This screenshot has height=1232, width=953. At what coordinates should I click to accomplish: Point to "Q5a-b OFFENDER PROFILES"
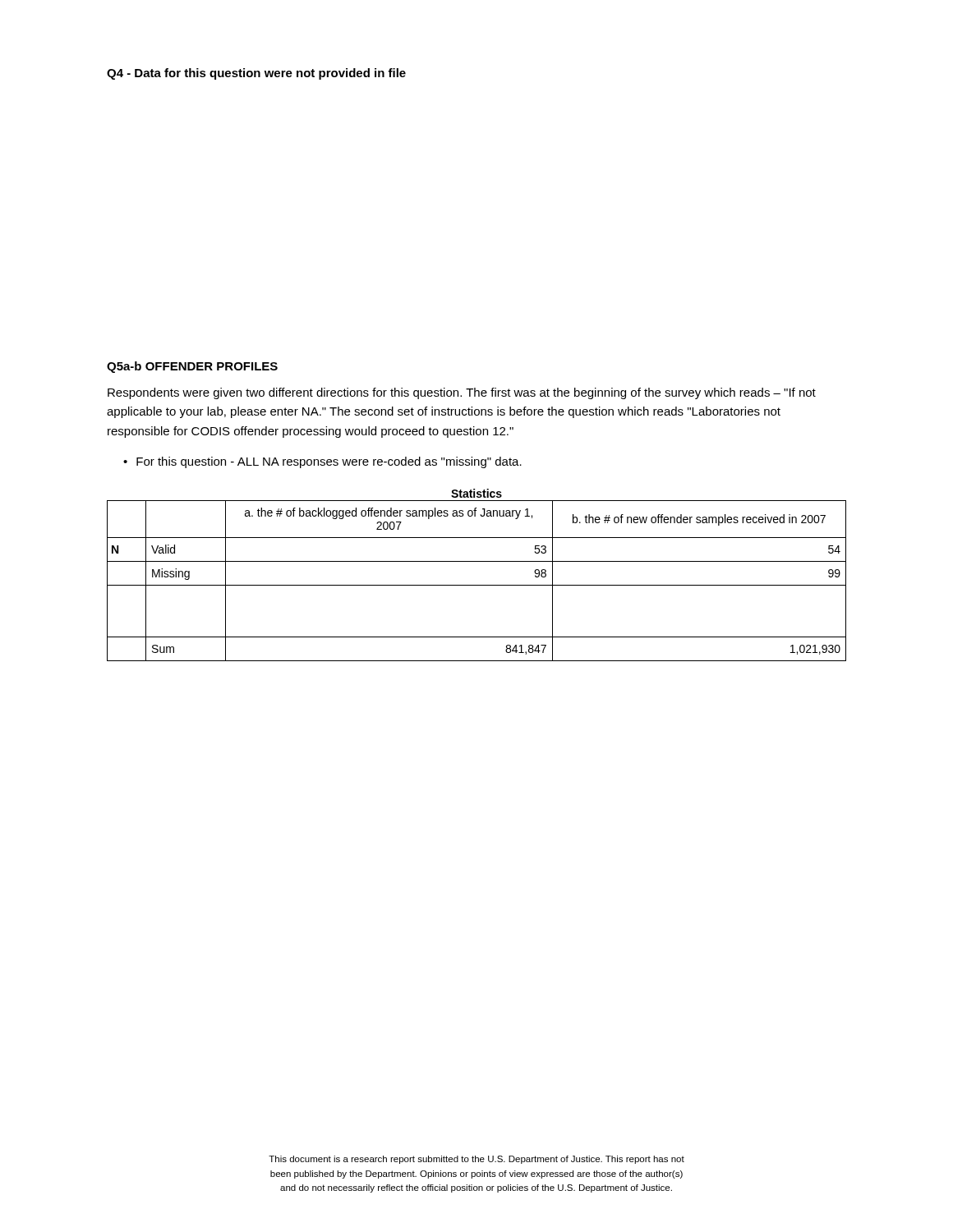192,366
